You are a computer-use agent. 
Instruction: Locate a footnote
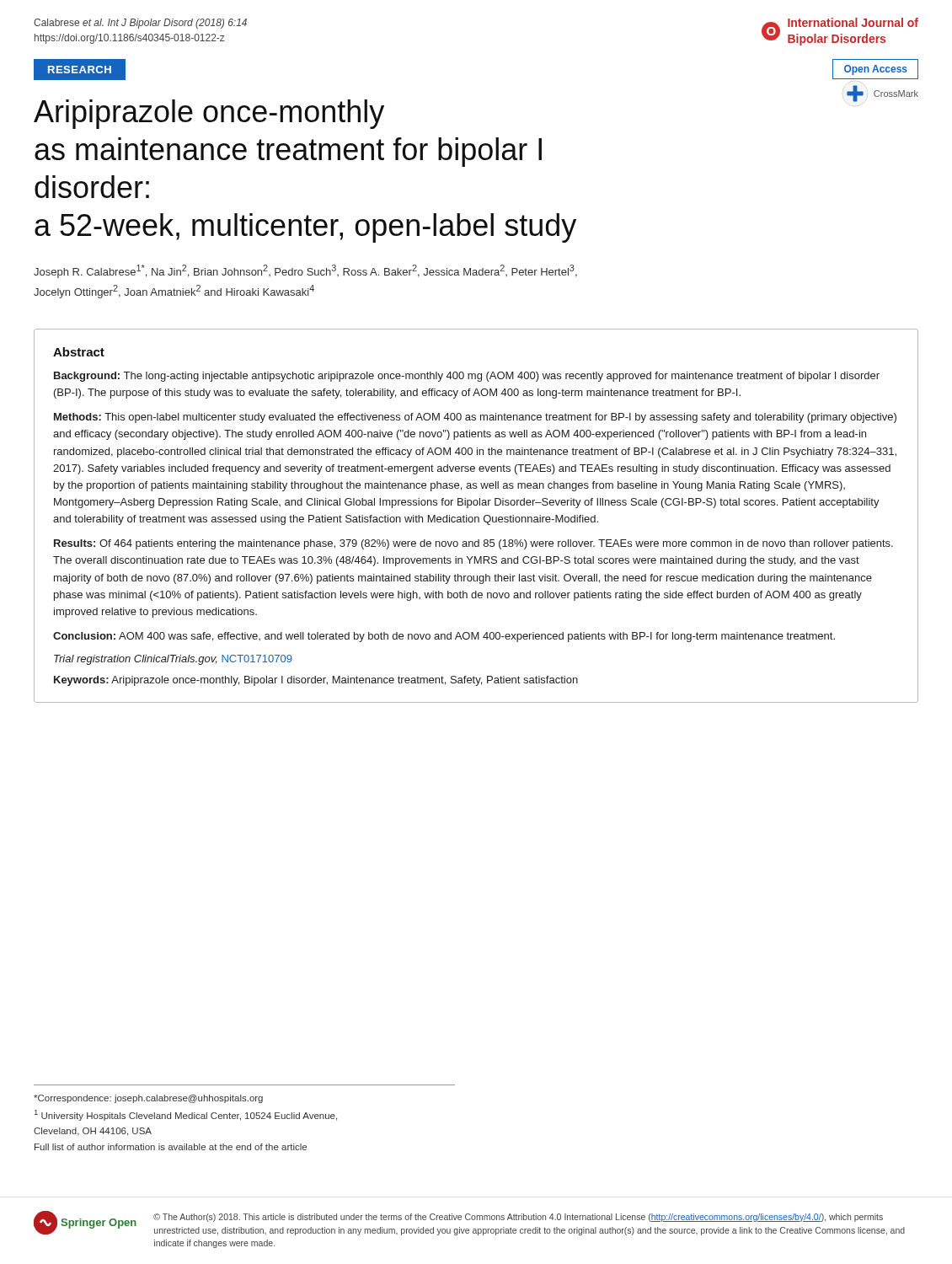(x=186, y=1122)
